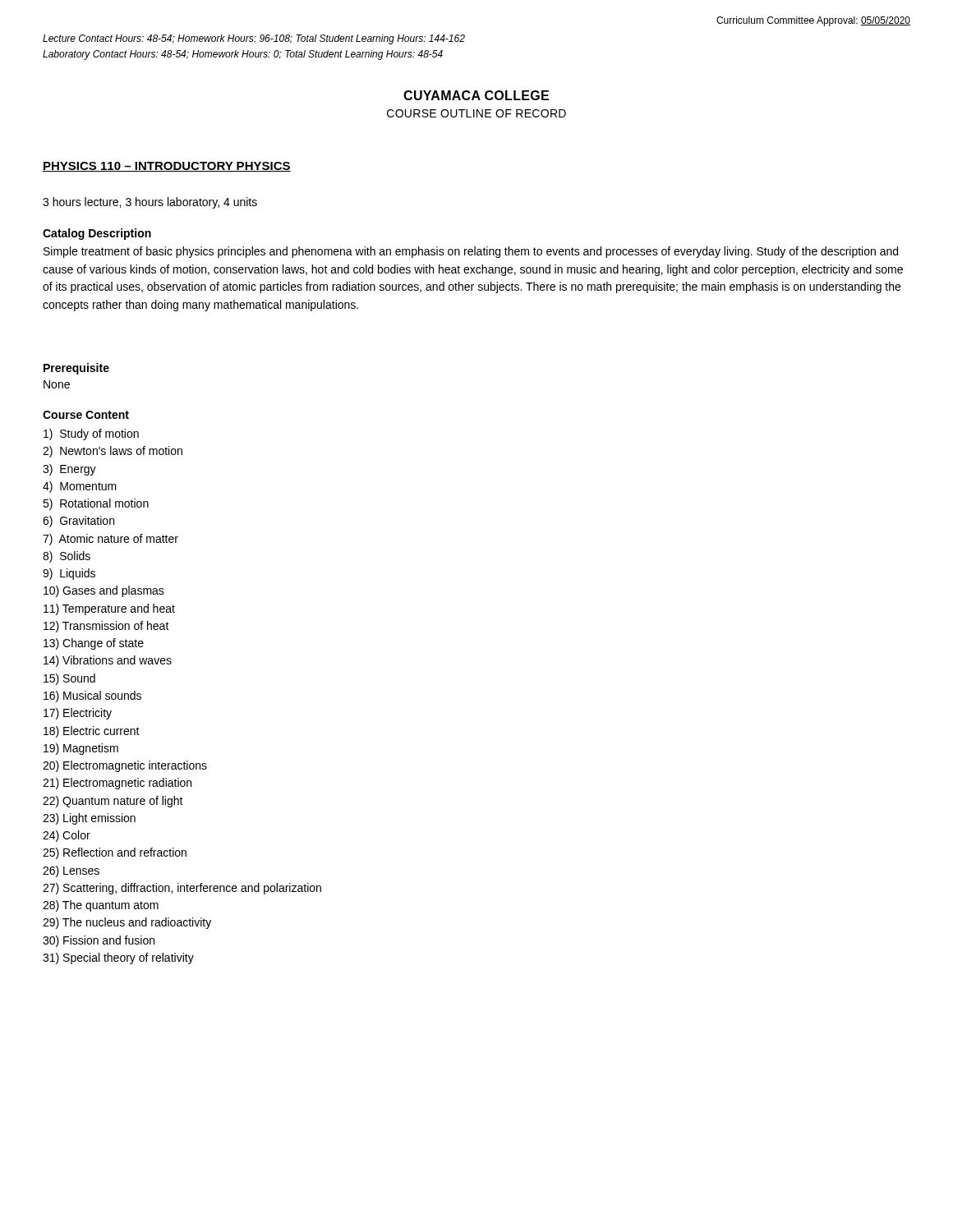Click on the list item that reads "3) Energy"

coord(69,469)
